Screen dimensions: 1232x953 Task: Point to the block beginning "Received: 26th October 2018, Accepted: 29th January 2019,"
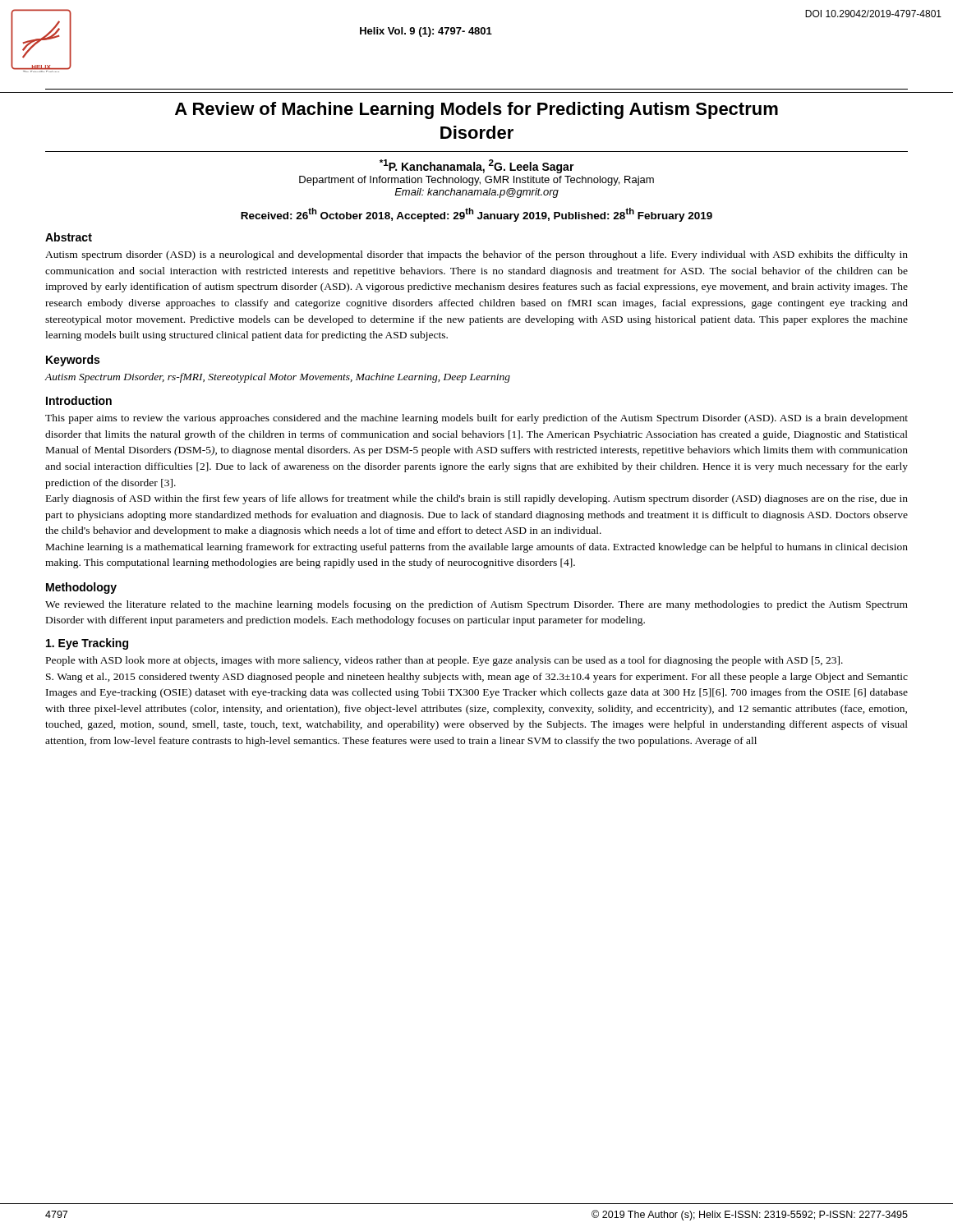tap(476, 214)
